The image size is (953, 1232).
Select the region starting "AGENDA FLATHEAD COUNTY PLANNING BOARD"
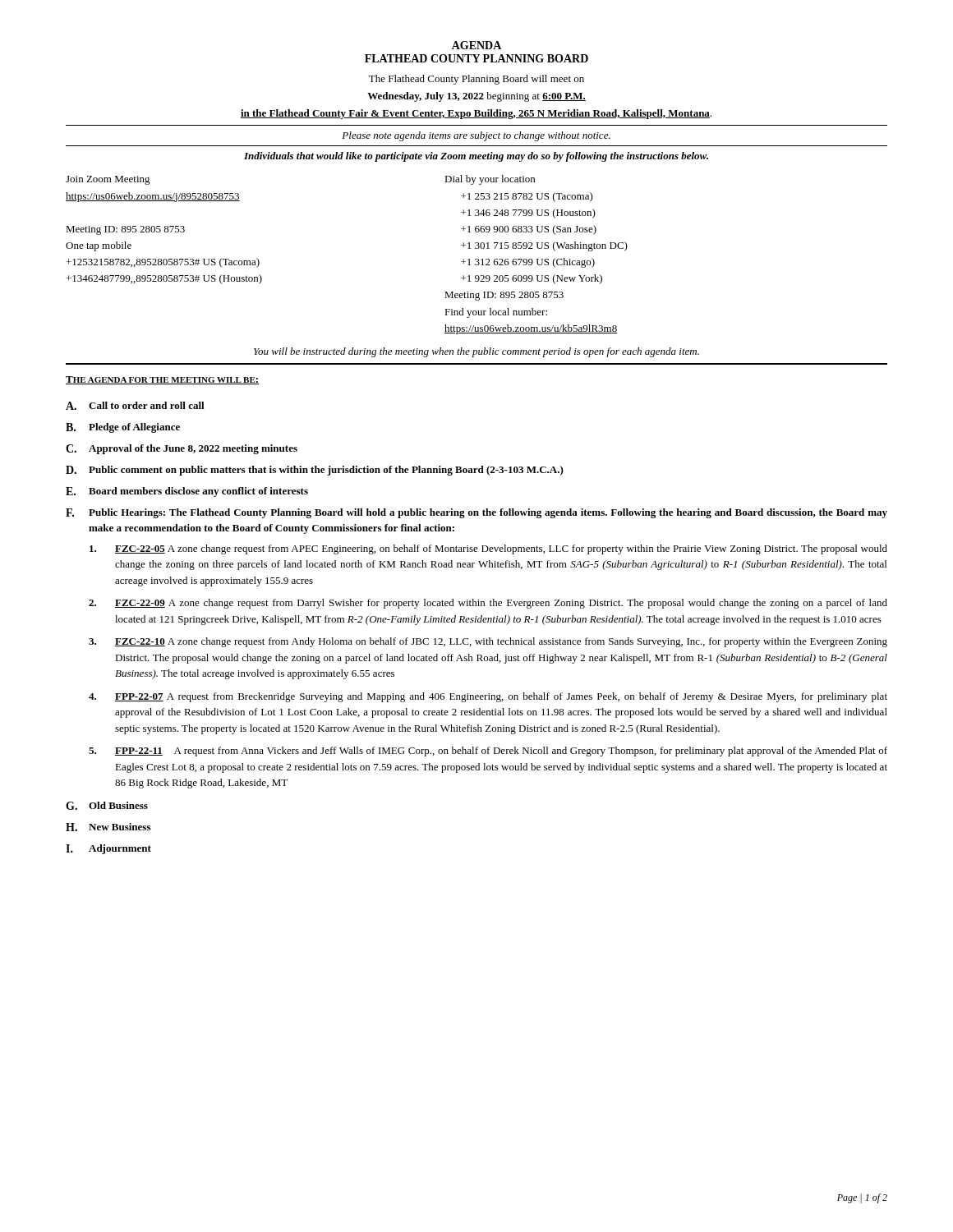[476, 53]
